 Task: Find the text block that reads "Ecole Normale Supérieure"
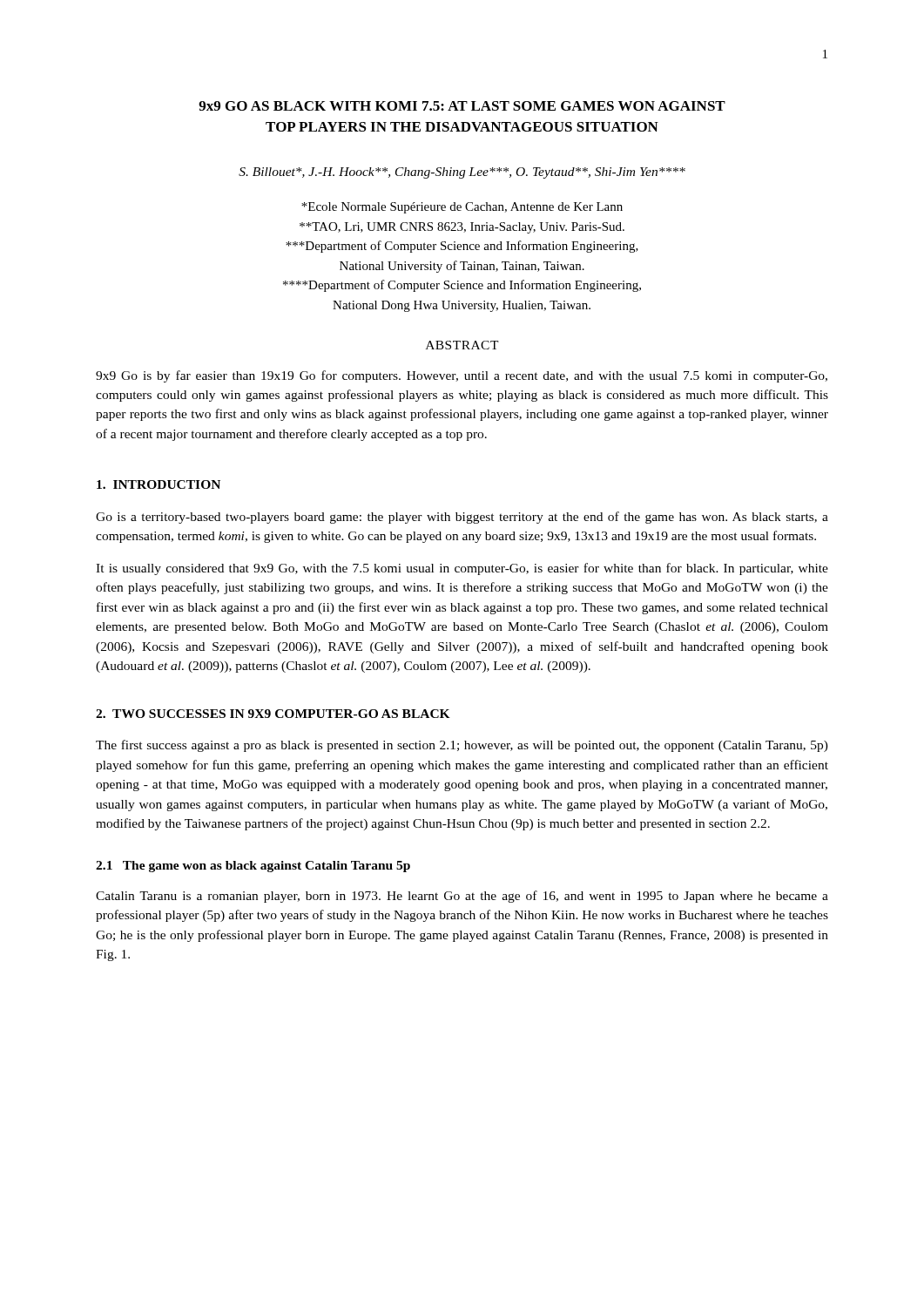coord(462,256)
